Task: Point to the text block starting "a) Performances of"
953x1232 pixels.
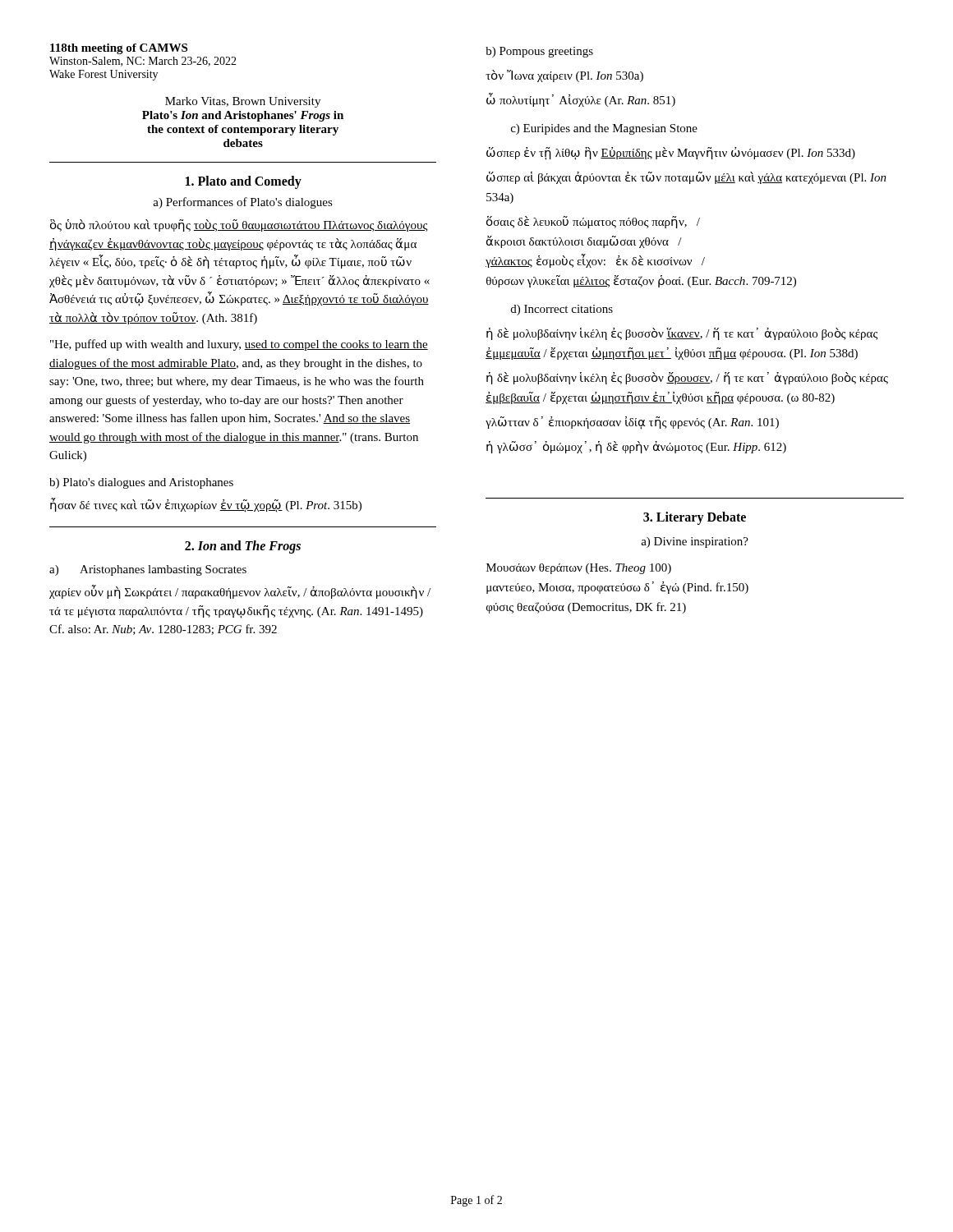Action: click(243, 202)
